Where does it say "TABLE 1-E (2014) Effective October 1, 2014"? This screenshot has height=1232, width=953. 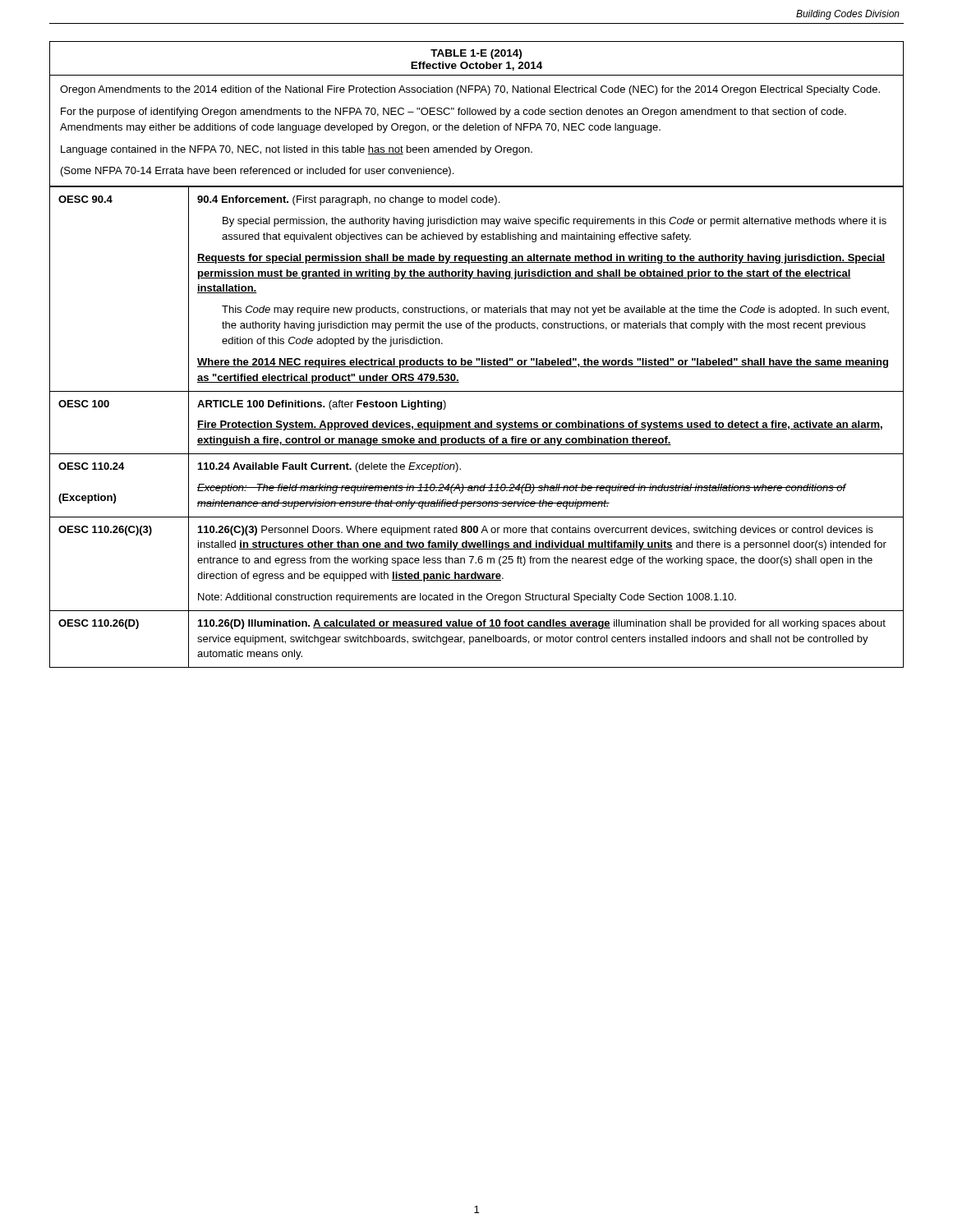[x=476, y=59]
